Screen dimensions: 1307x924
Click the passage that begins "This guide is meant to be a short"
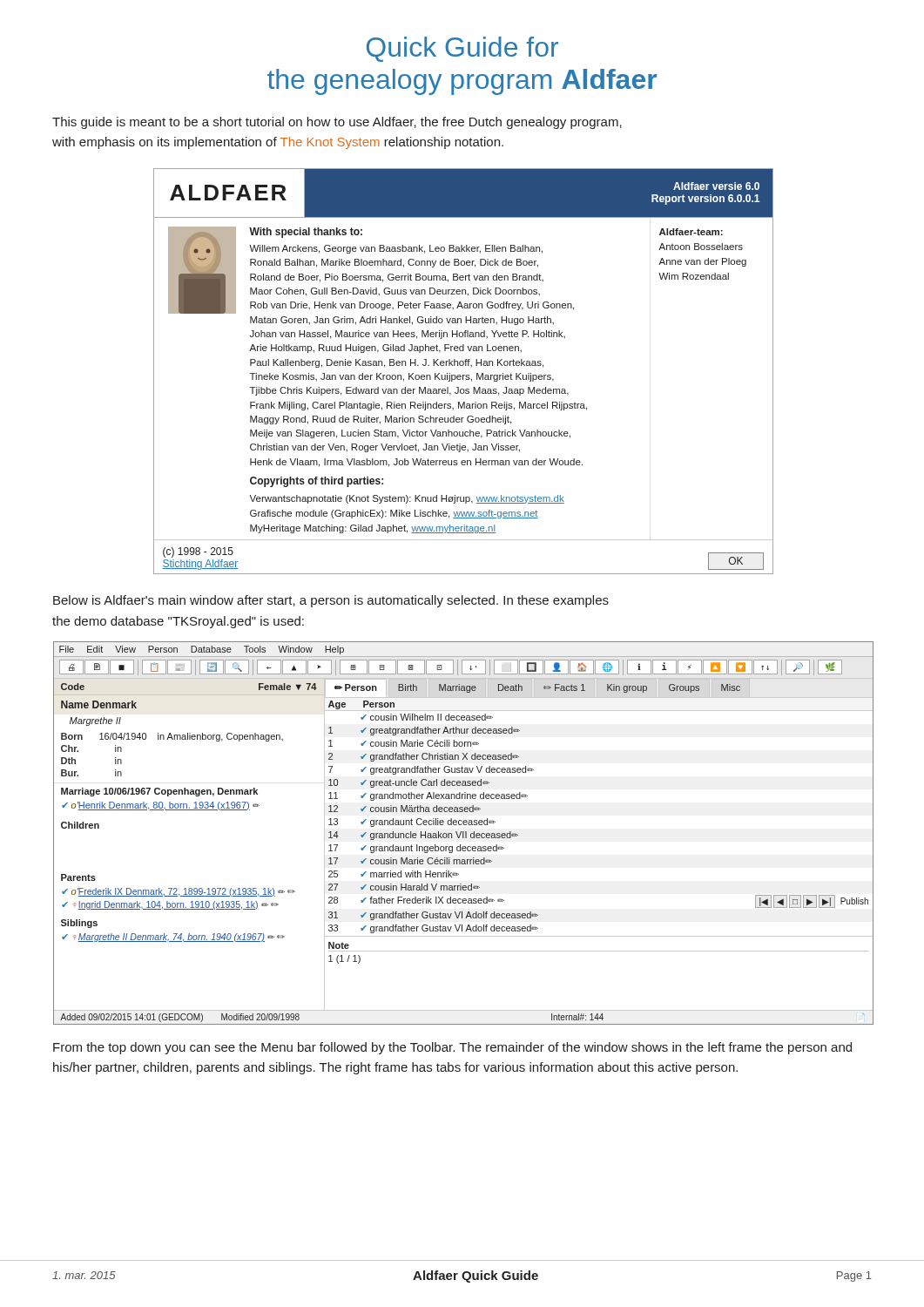point(337,132)
